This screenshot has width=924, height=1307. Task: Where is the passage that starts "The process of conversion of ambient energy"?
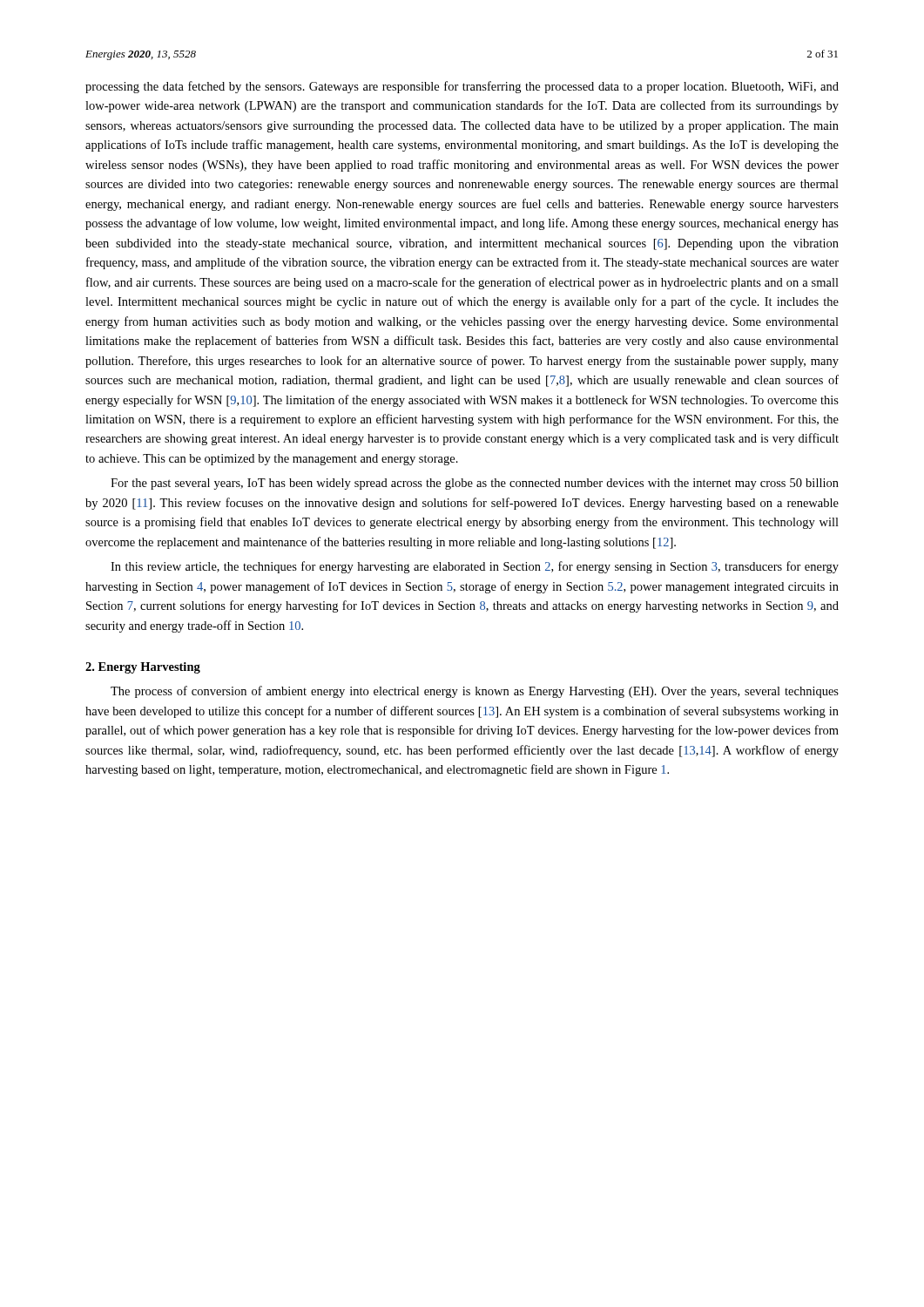pos(462,730)
